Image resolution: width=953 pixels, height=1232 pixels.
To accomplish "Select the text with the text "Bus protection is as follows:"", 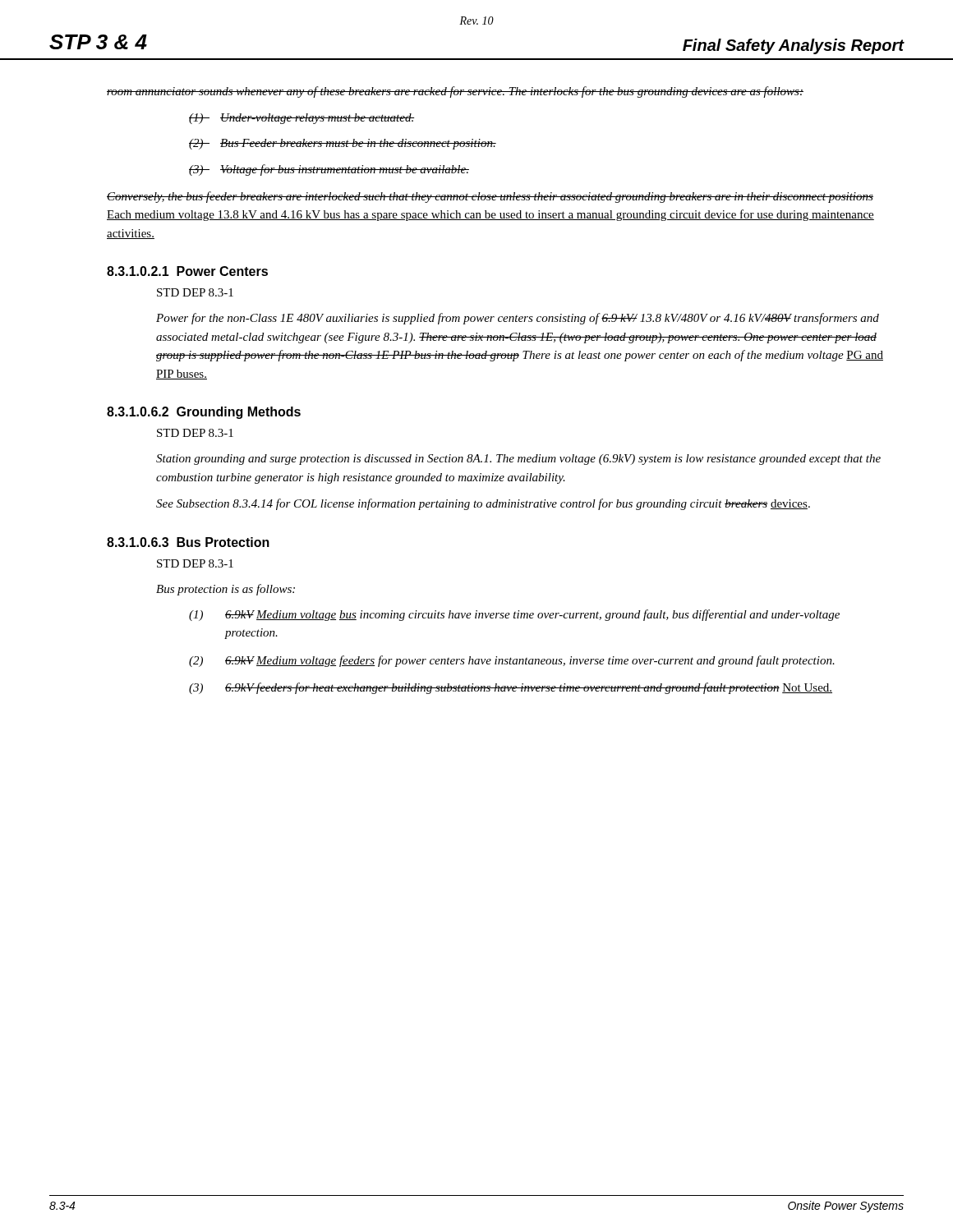I will pyautogui.click(x=226, y=589).
